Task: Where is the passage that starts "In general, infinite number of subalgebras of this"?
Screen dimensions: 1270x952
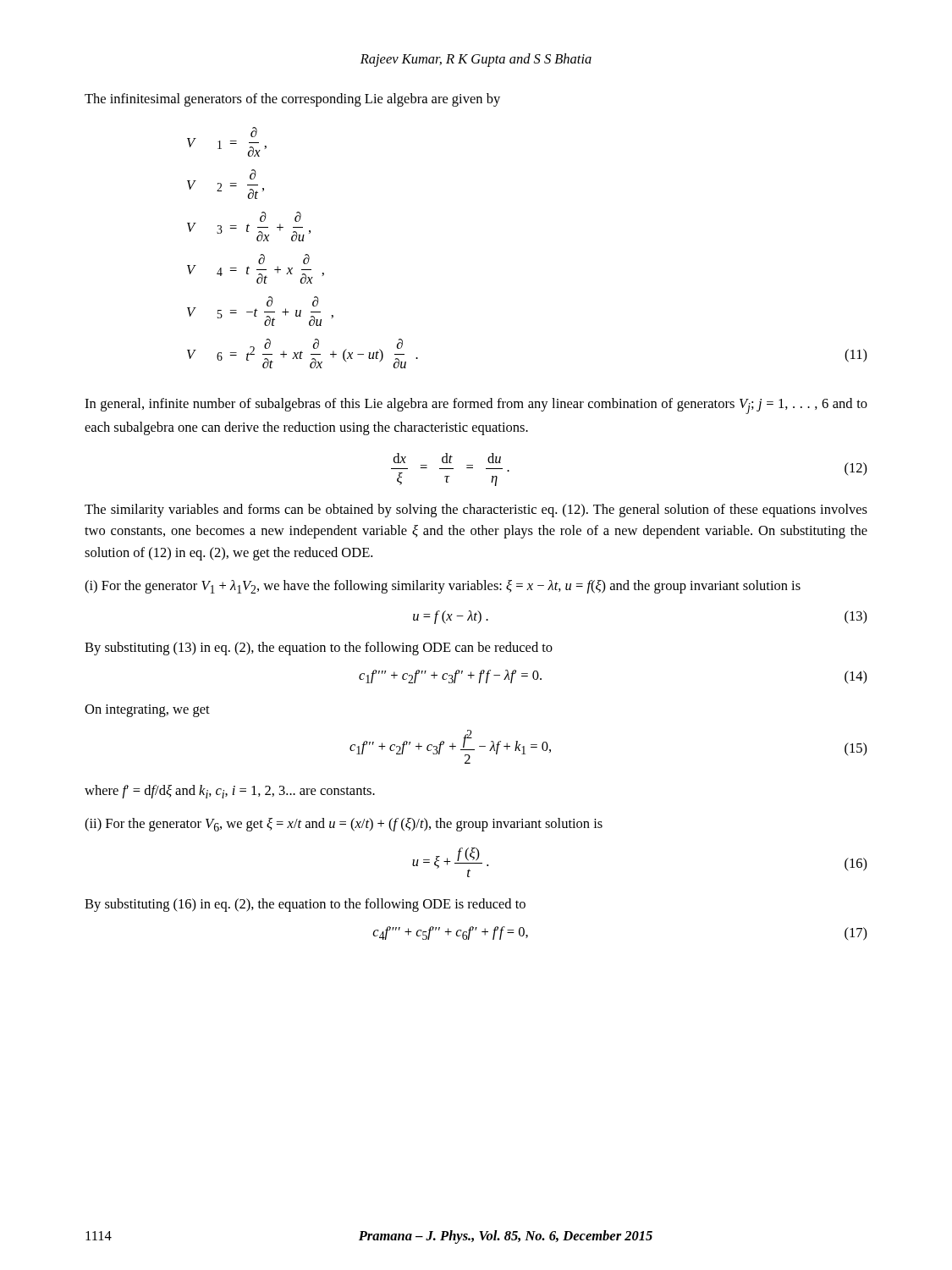Action: click(476, 415)
